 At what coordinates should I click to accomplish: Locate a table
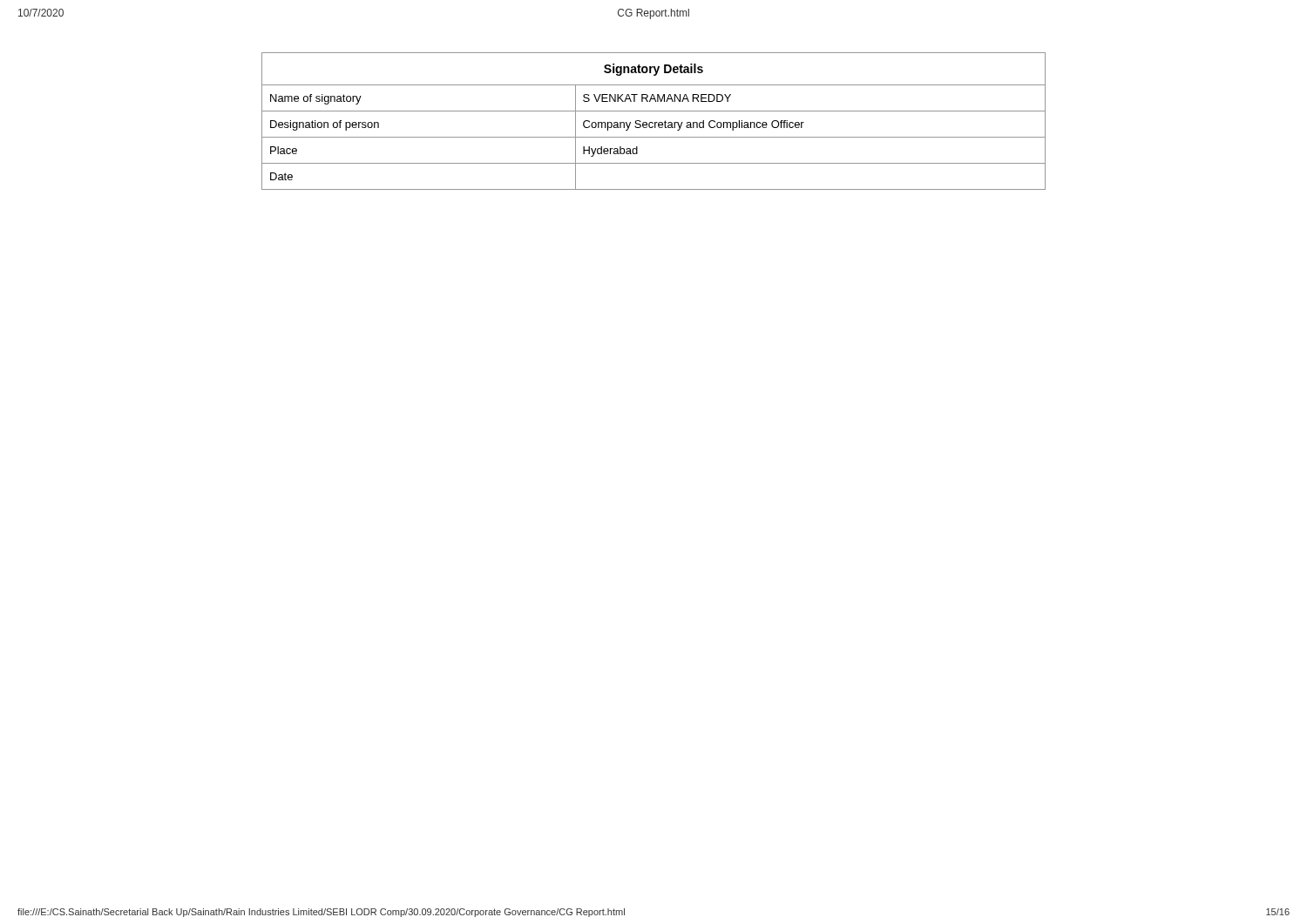tap(654, 121)
